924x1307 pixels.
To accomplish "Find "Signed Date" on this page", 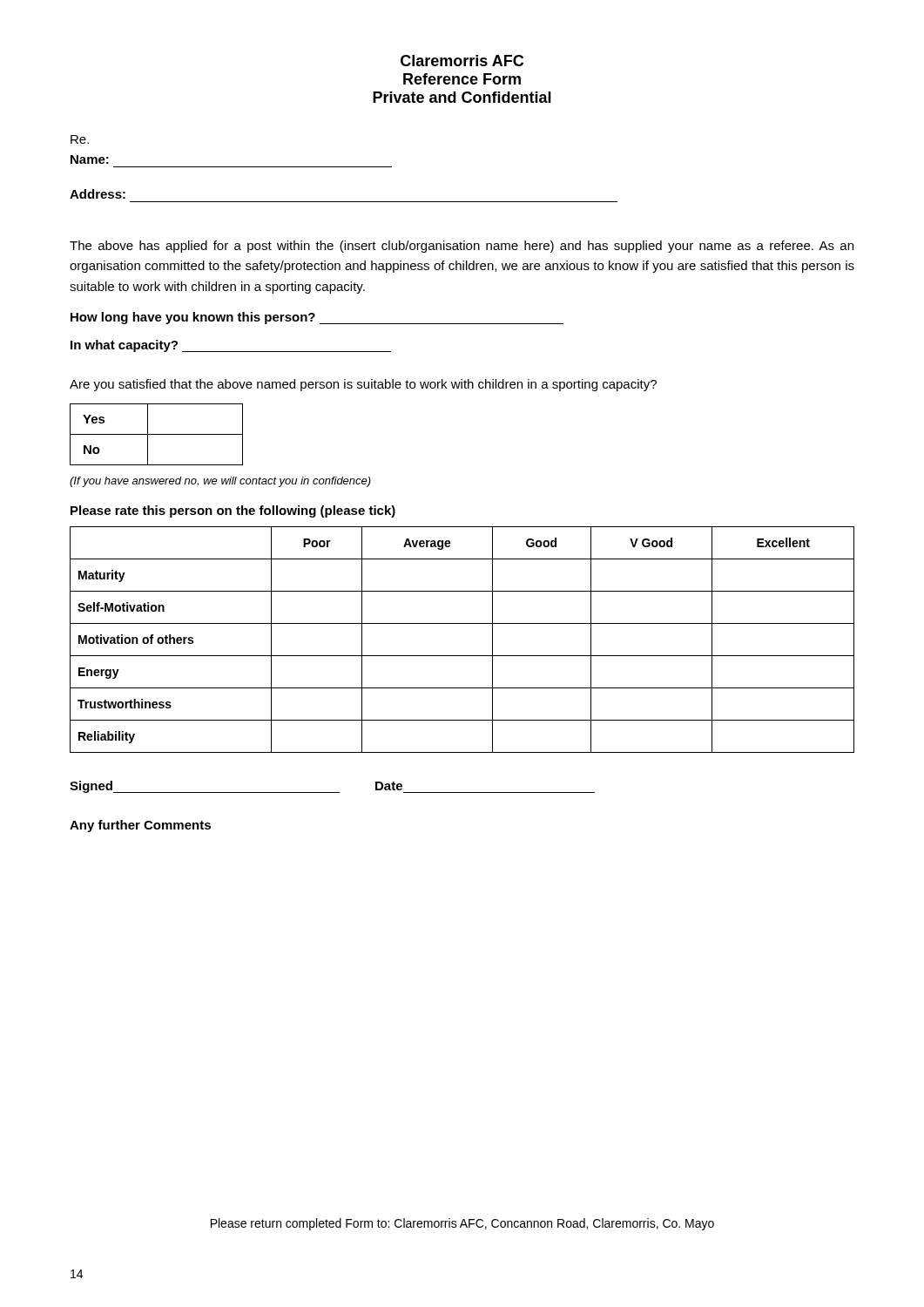I will tap(332, 785).
